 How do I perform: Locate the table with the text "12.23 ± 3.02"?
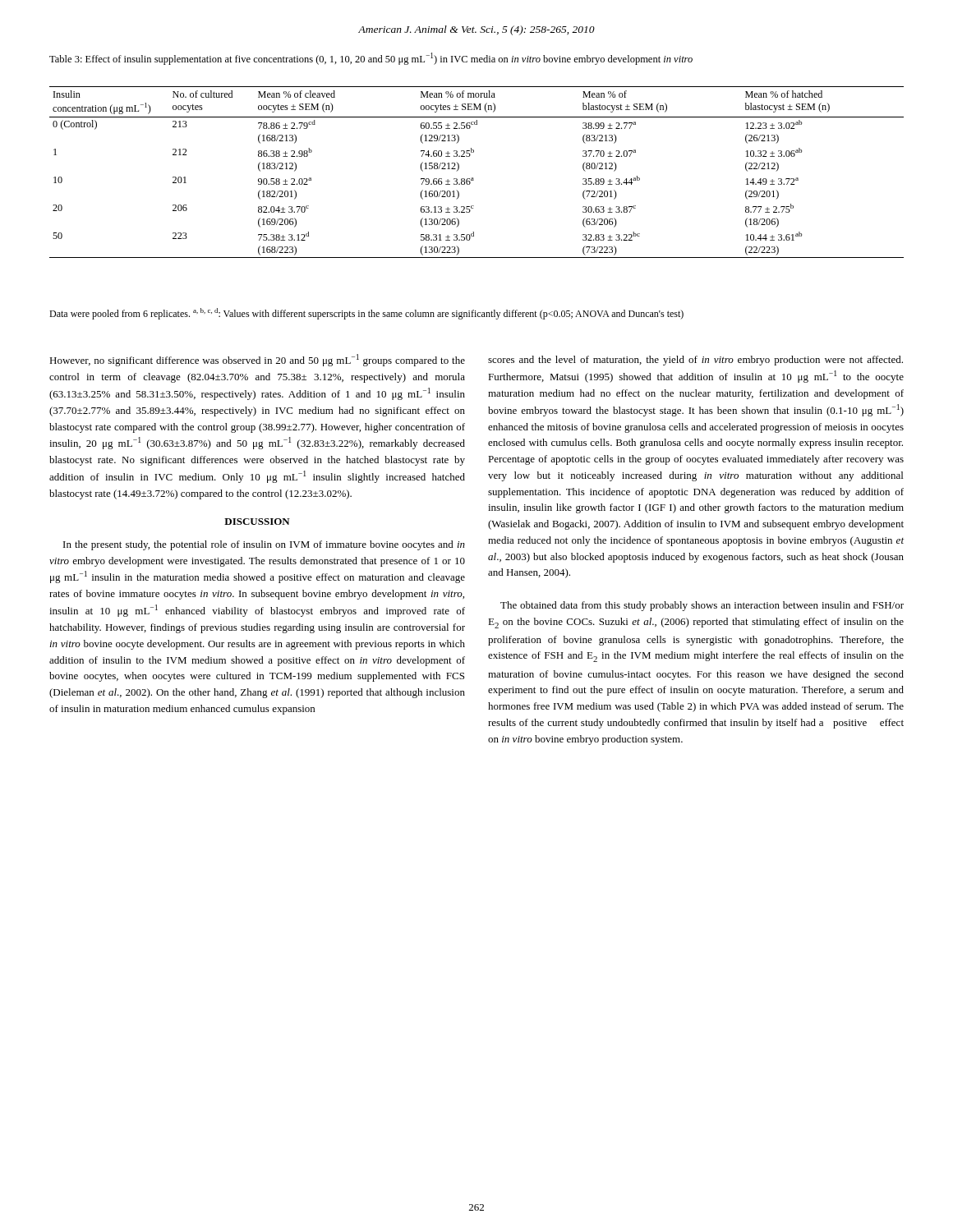point(476,172)
